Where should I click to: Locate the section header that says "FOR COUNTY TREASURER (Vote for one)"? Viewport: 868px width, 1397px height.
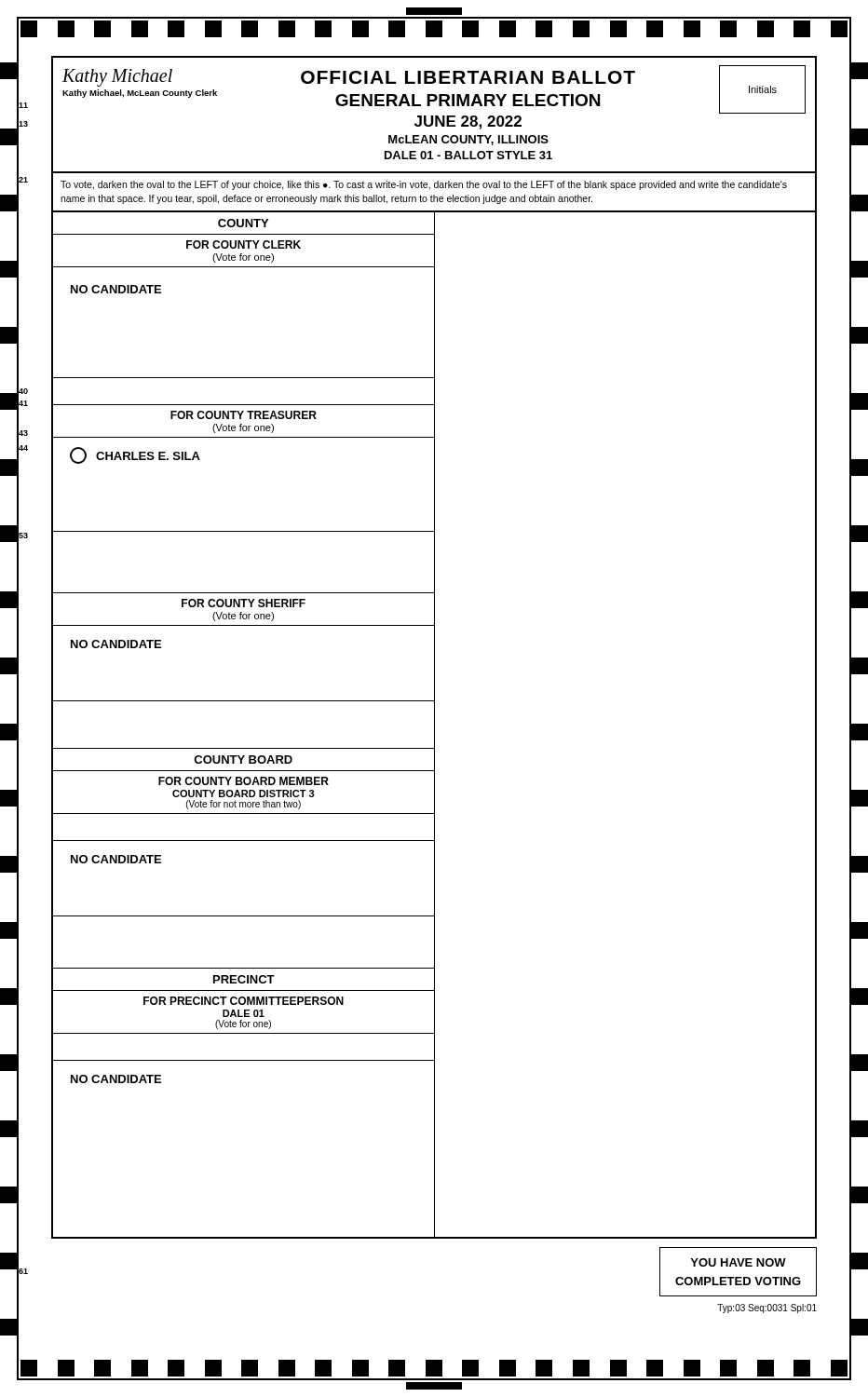point(243,421)
